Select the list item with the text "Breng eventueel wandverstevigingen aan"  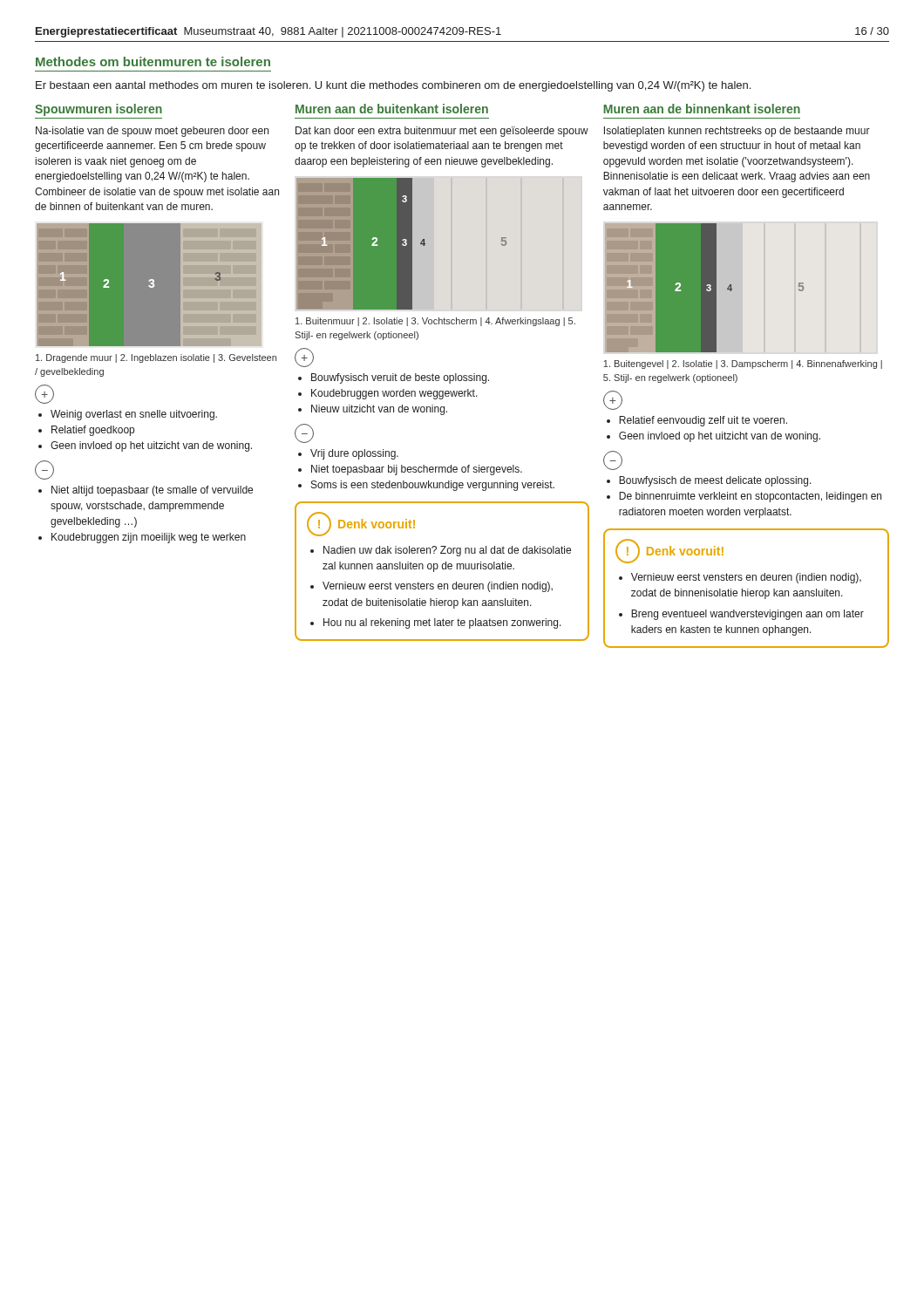point(747,621)
